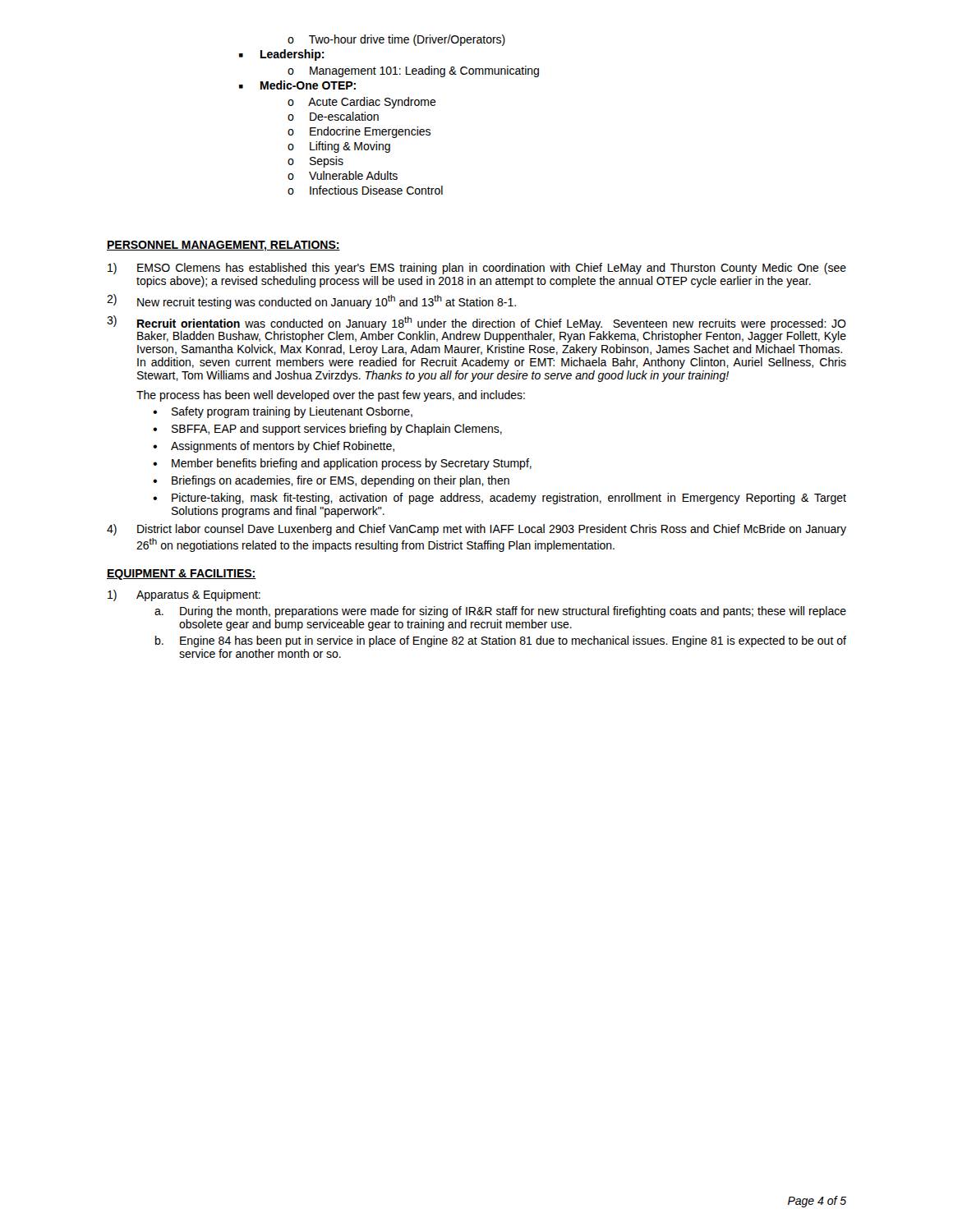This screenshot has width=953, height=1232.
Task: Find the section header that reads "PERSONNEL MANAGEMENT, RELATIONS:"
Action: [x=223, y=245]
